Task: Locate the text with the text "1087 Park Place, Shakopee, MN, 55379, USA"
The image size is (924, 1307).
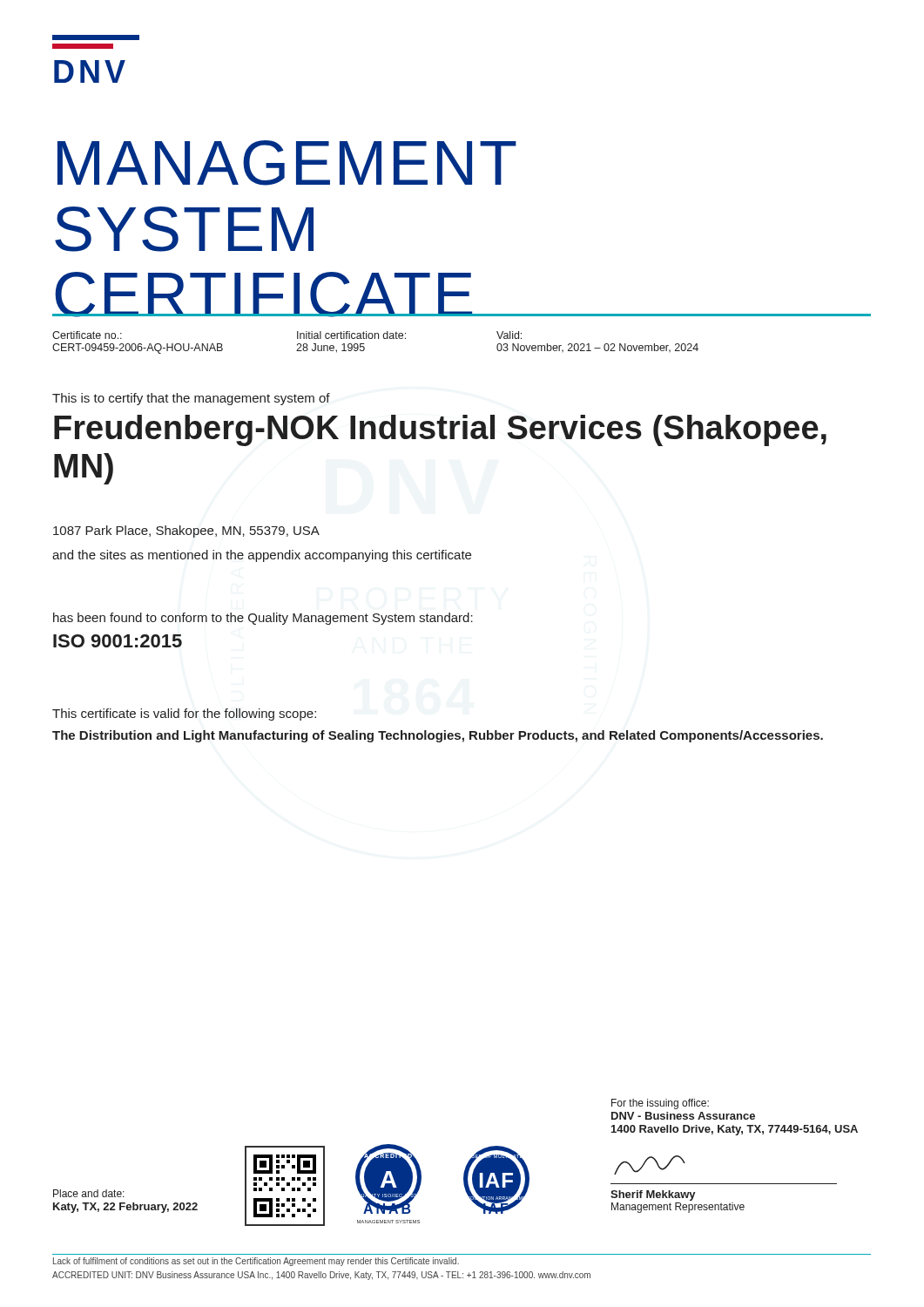Action: click(x=186, y=530)
